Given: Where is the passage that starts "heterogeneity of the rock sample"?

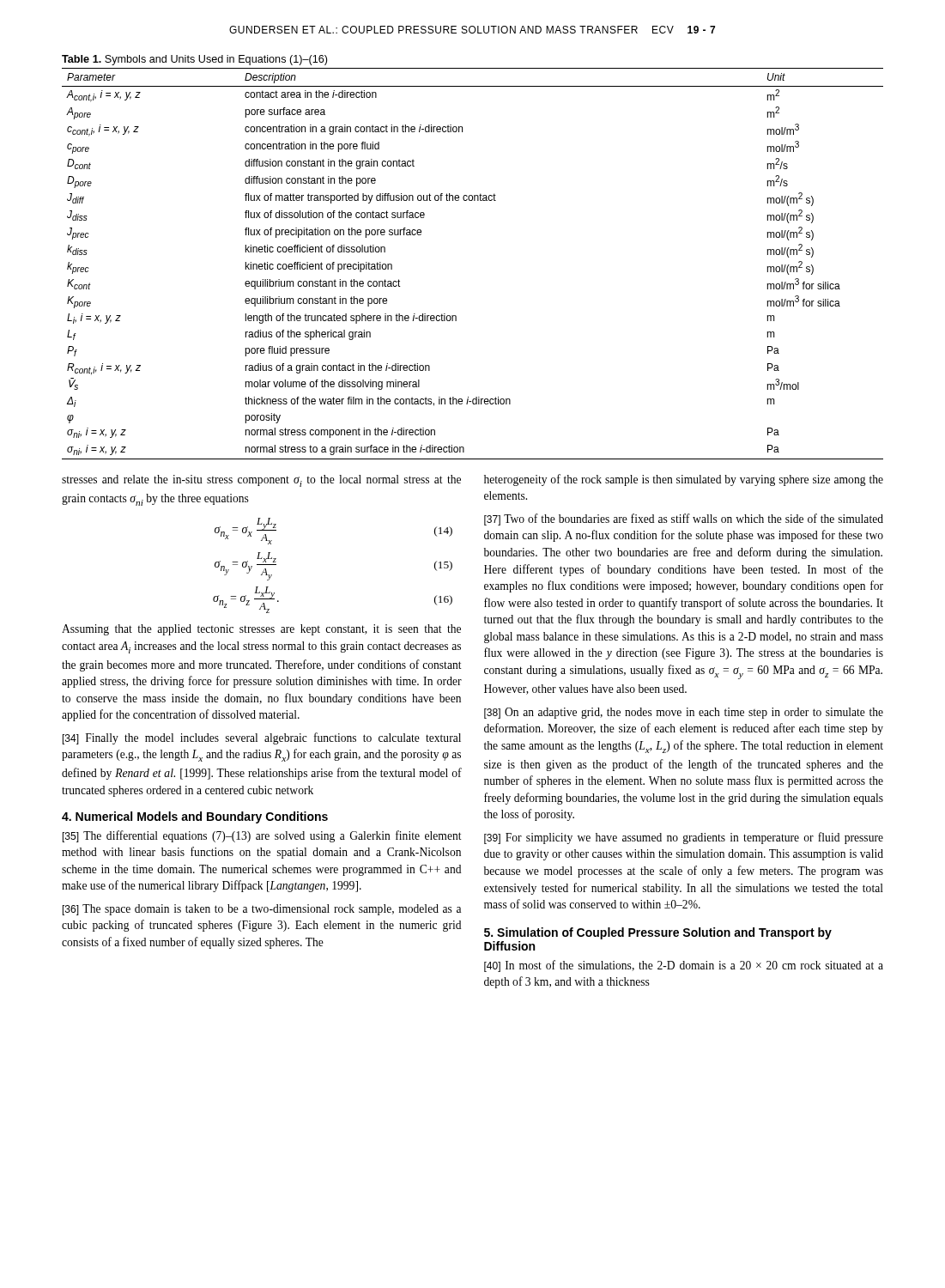Looking at the screenshot, I should [x=683, y=488].
